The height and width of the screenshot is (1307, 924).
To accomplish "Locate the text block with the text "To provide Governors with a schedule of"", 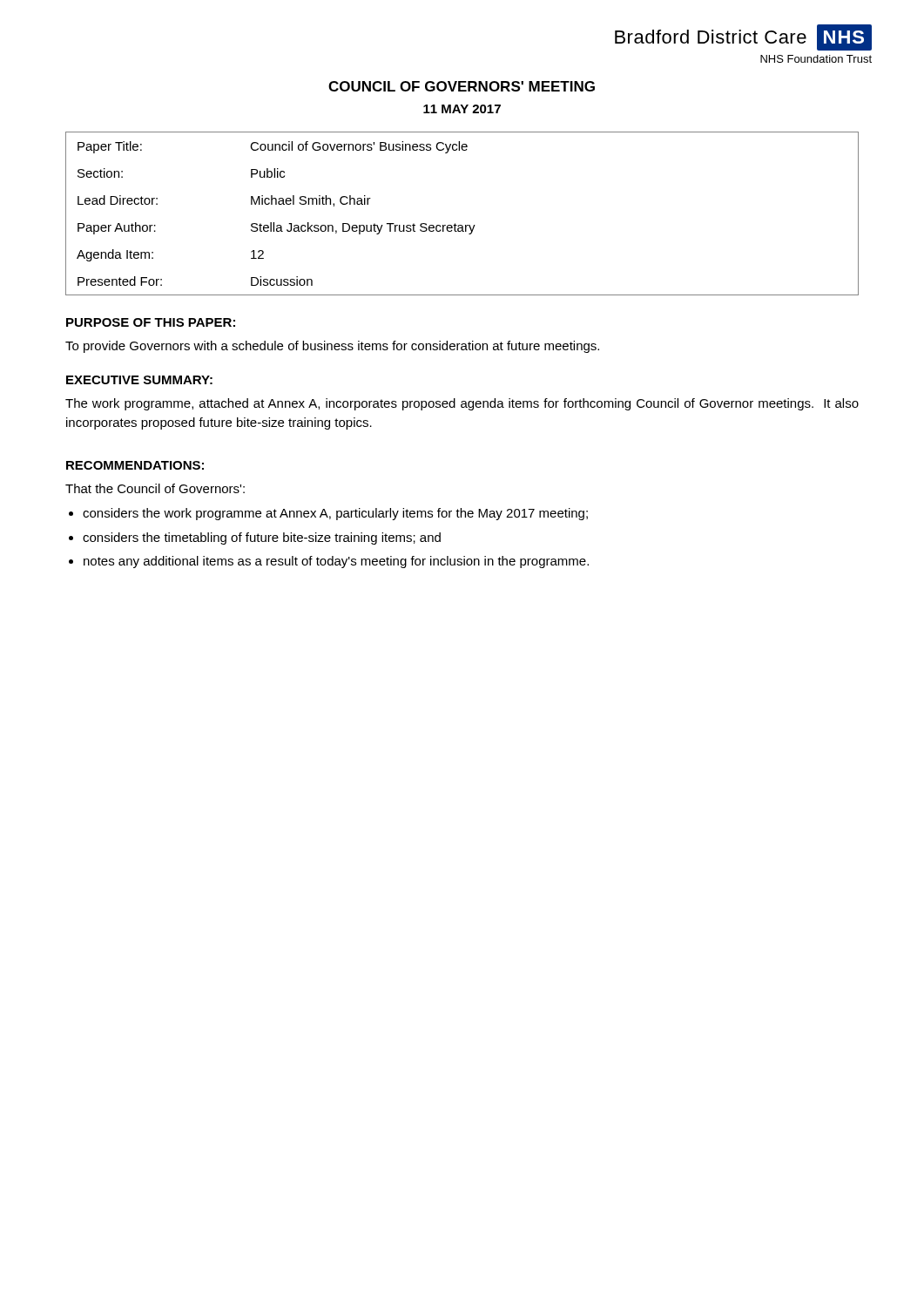I will [x=333, y=346].
